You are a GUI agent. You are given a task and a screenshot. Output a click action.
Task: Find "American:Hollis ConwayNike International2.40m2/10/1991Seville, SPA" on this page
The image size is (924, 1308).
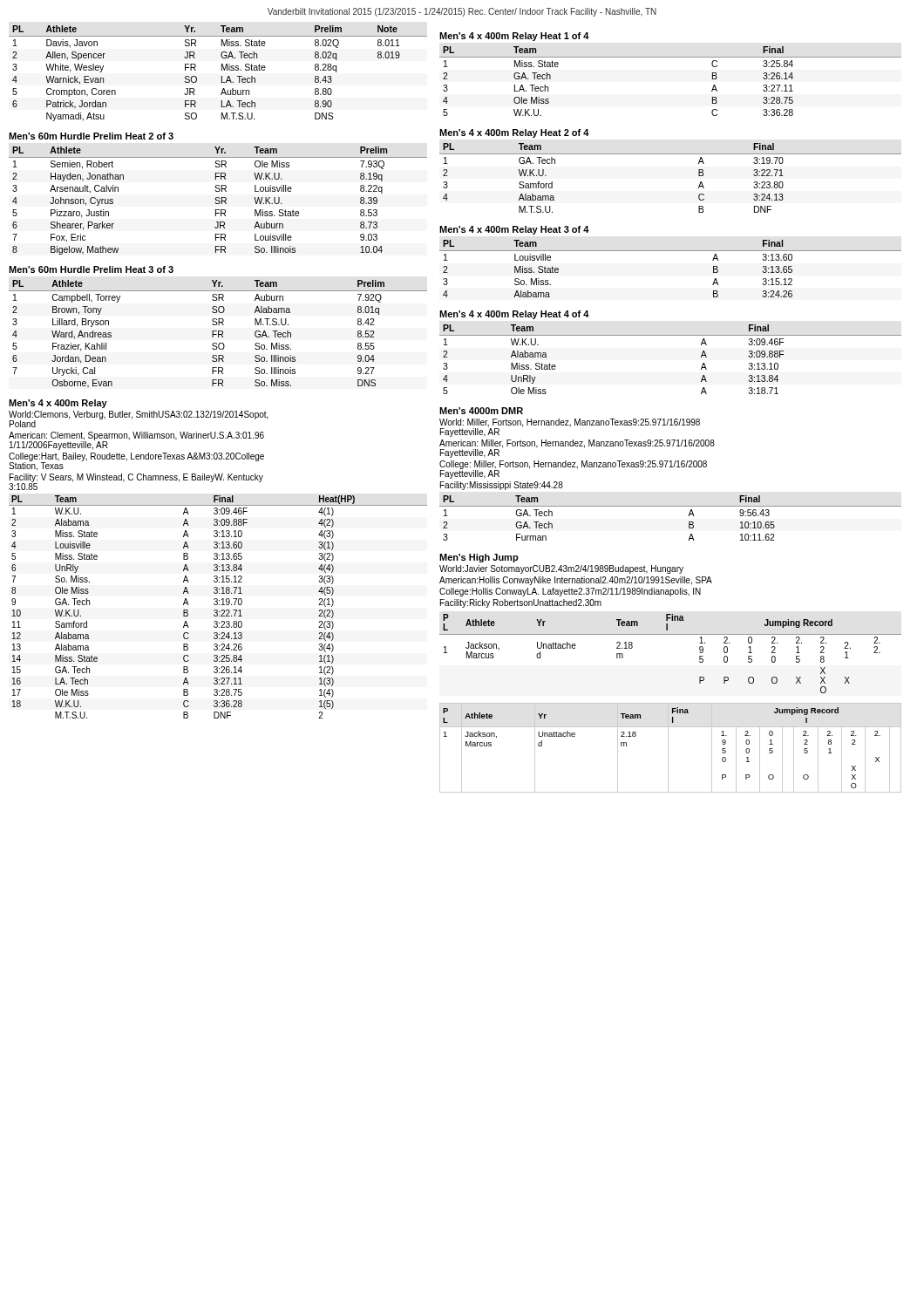click(576, 580)
